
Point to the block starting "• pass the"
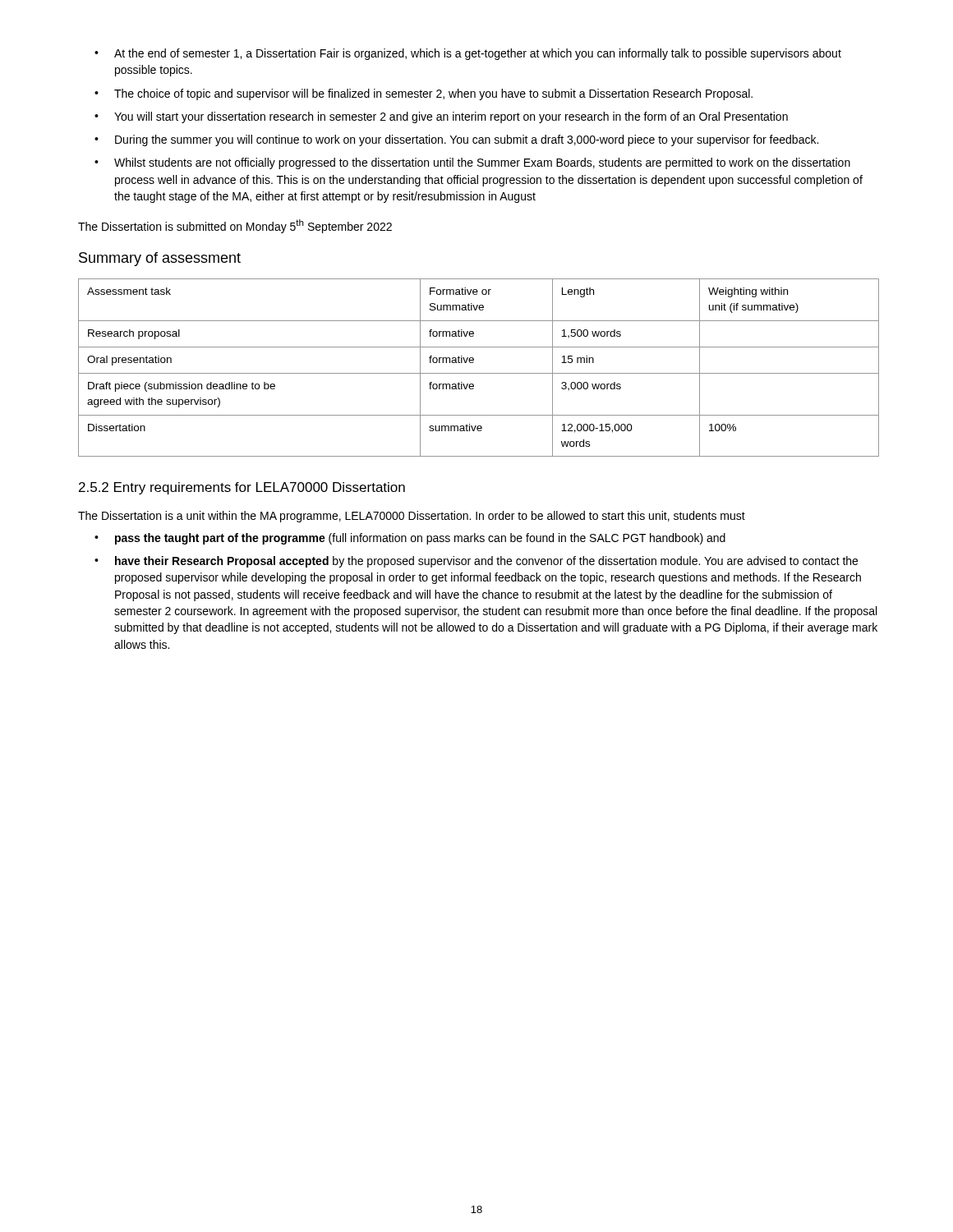487,538
